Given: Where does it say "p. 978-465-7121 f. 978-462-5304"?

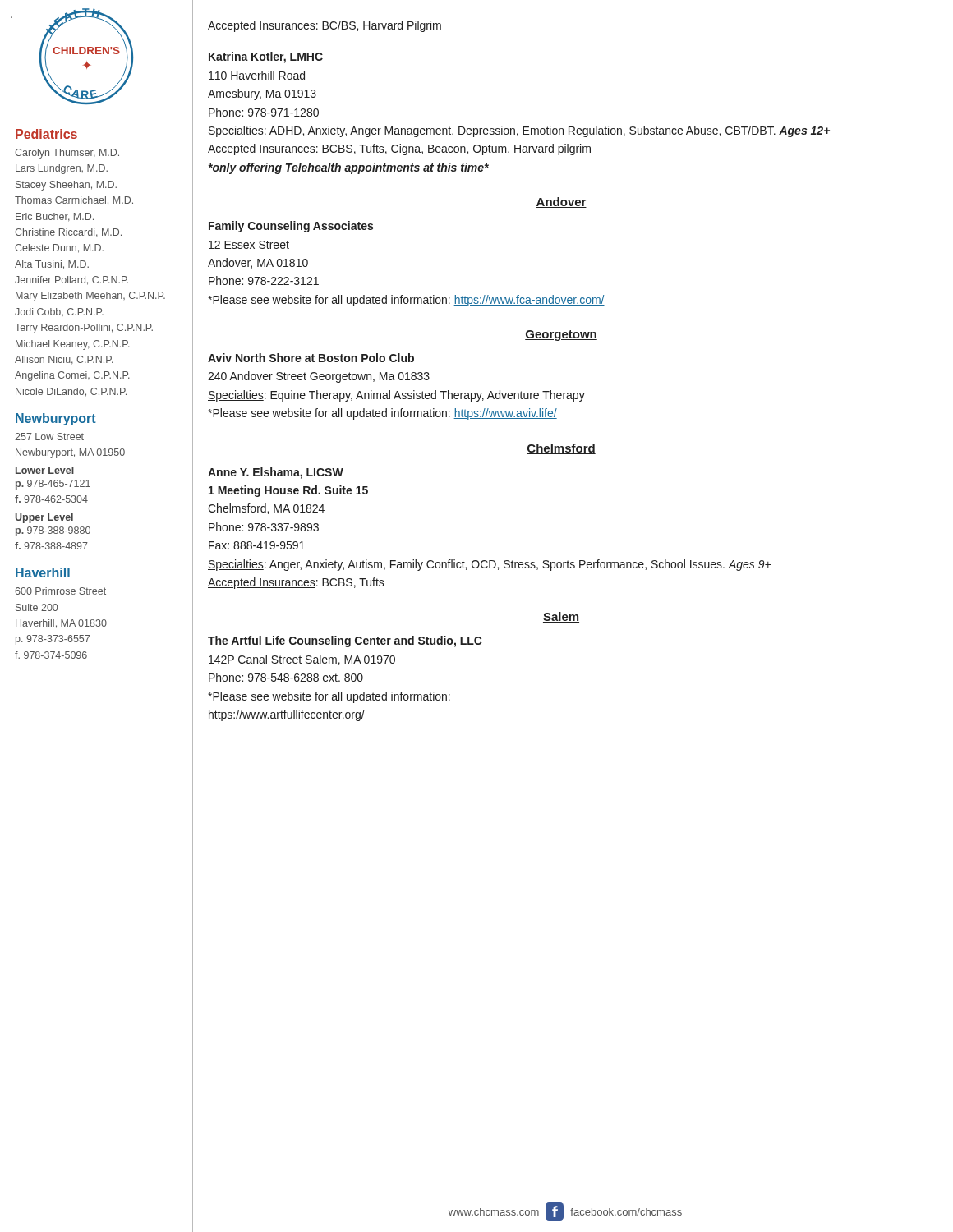Looking at the screenshot, I should click(x=53, y=492).
